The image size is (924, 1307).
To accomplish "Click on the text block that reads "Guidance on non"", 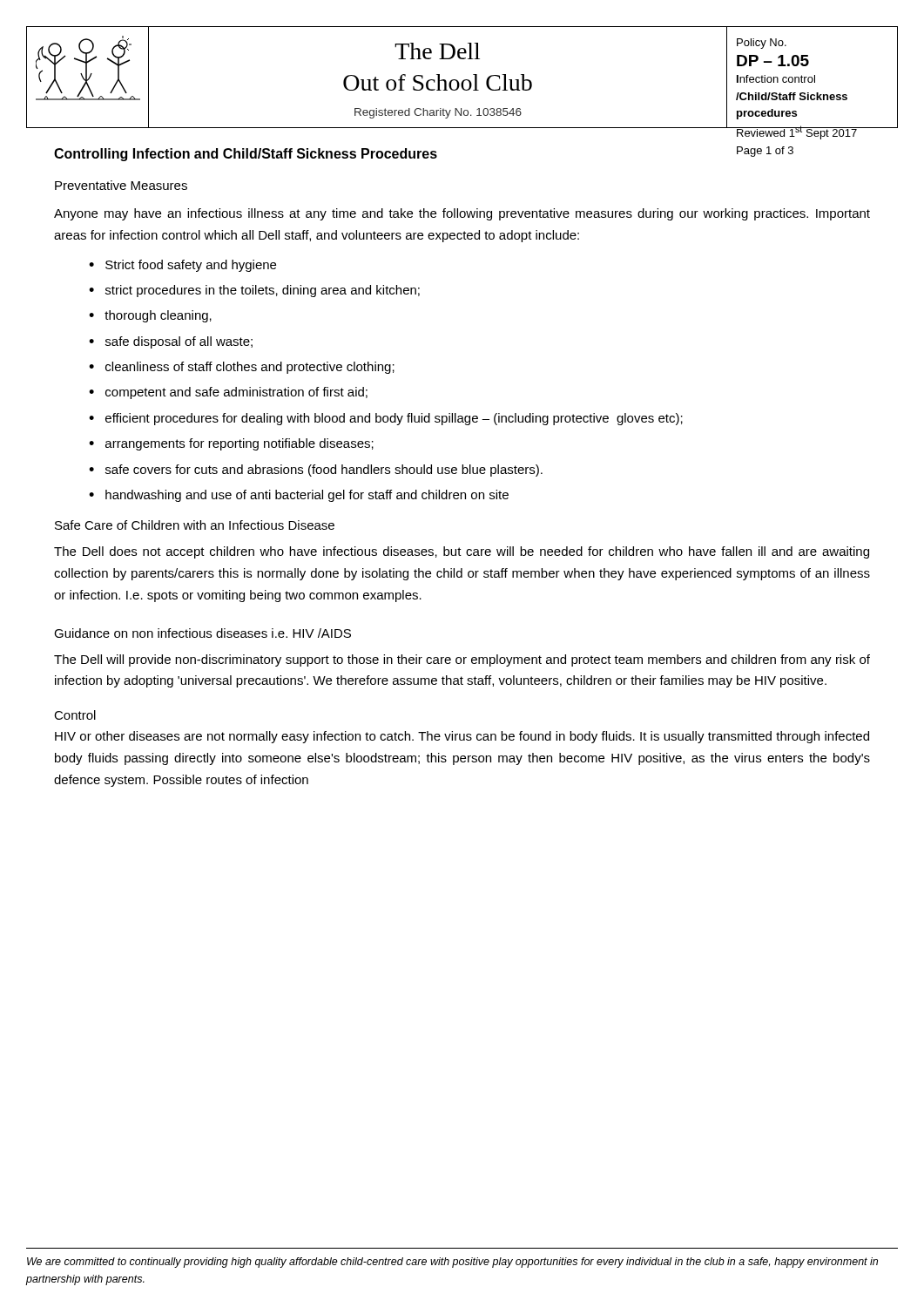I will [x=203, y=633].
